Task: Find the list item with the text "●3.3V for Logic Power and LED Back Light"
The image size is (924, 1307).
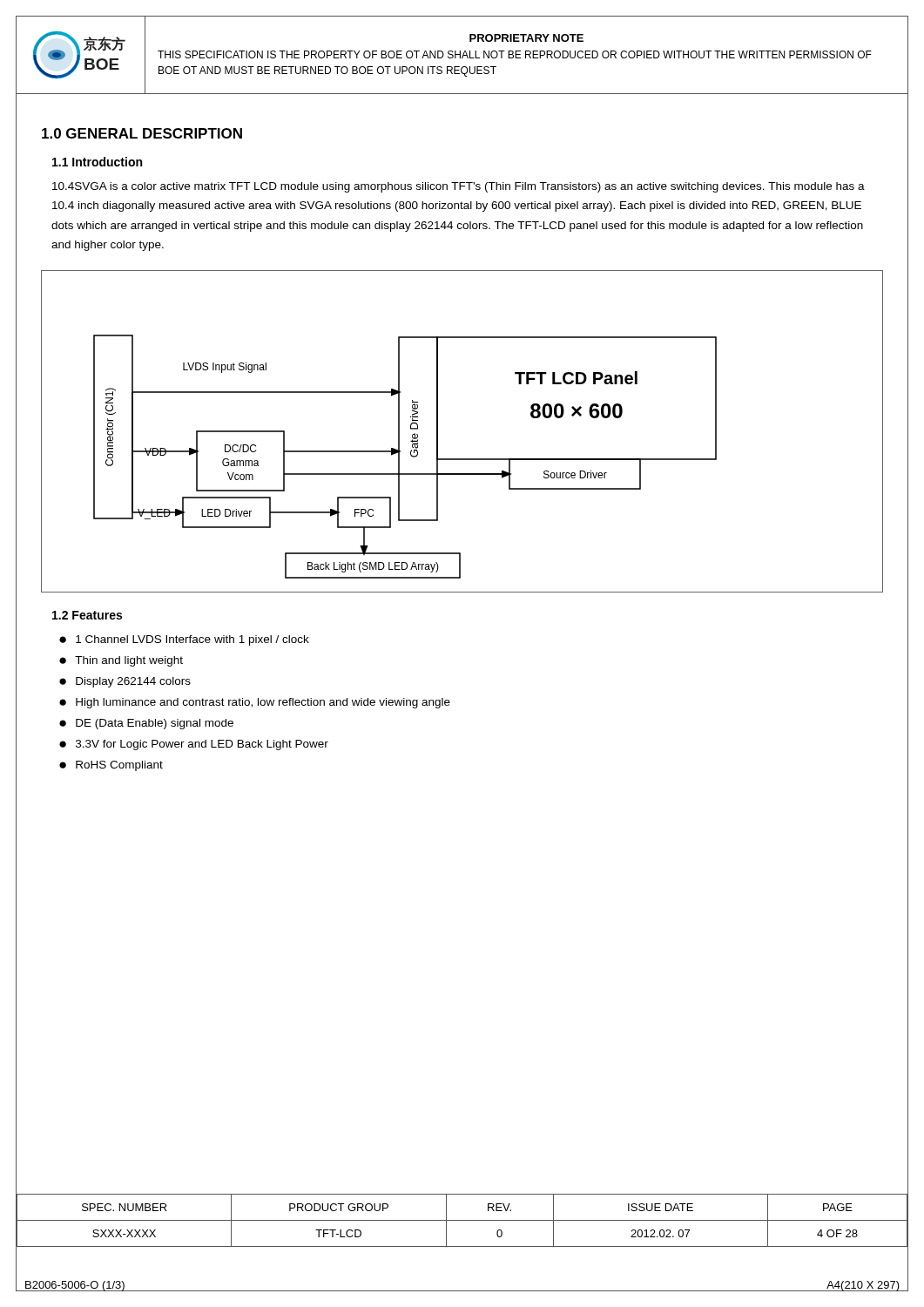Action: (193, 744)
